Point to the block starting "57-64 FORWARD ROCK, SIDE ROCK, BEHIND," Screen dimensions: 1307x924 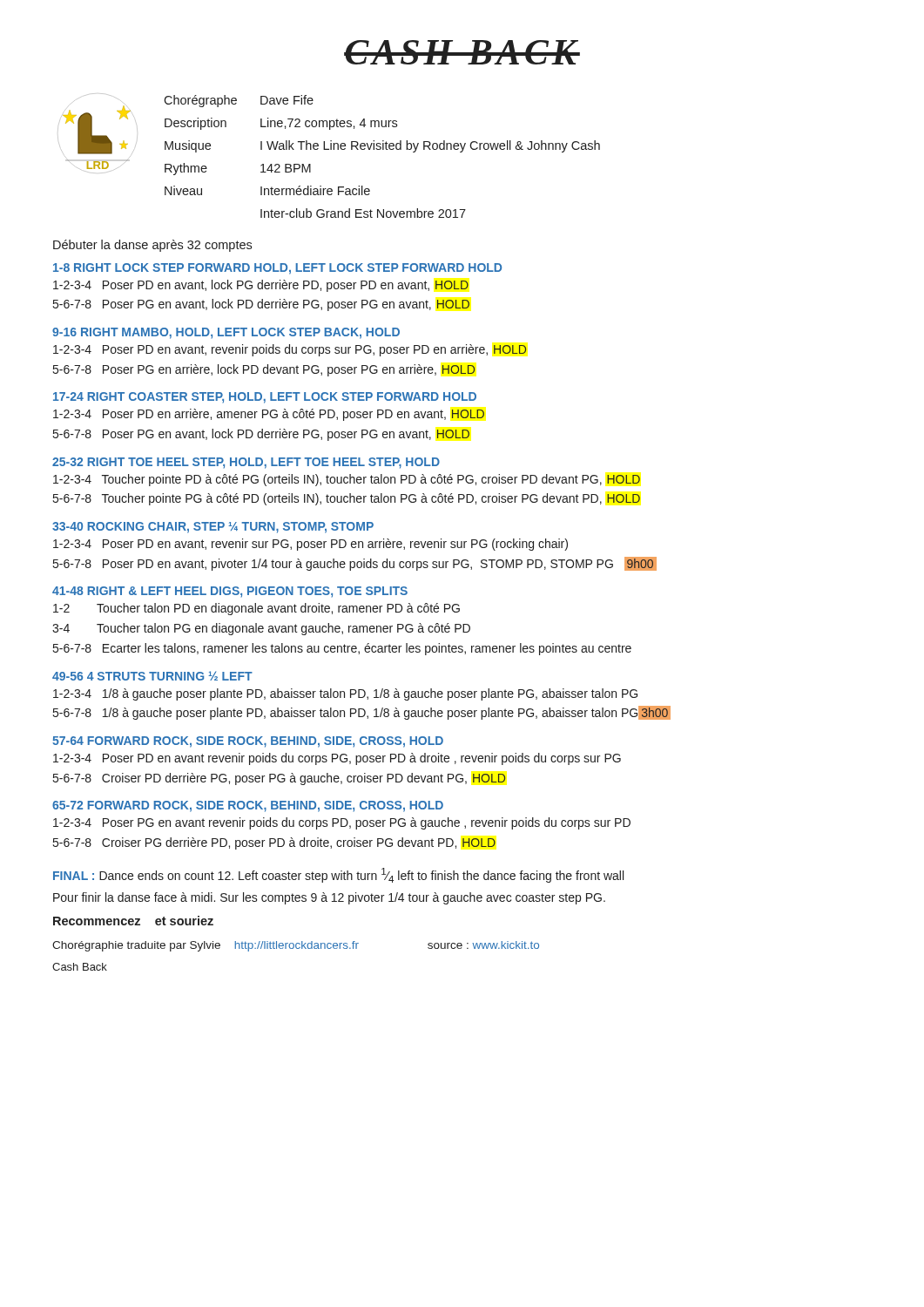(x=248, y=740)
